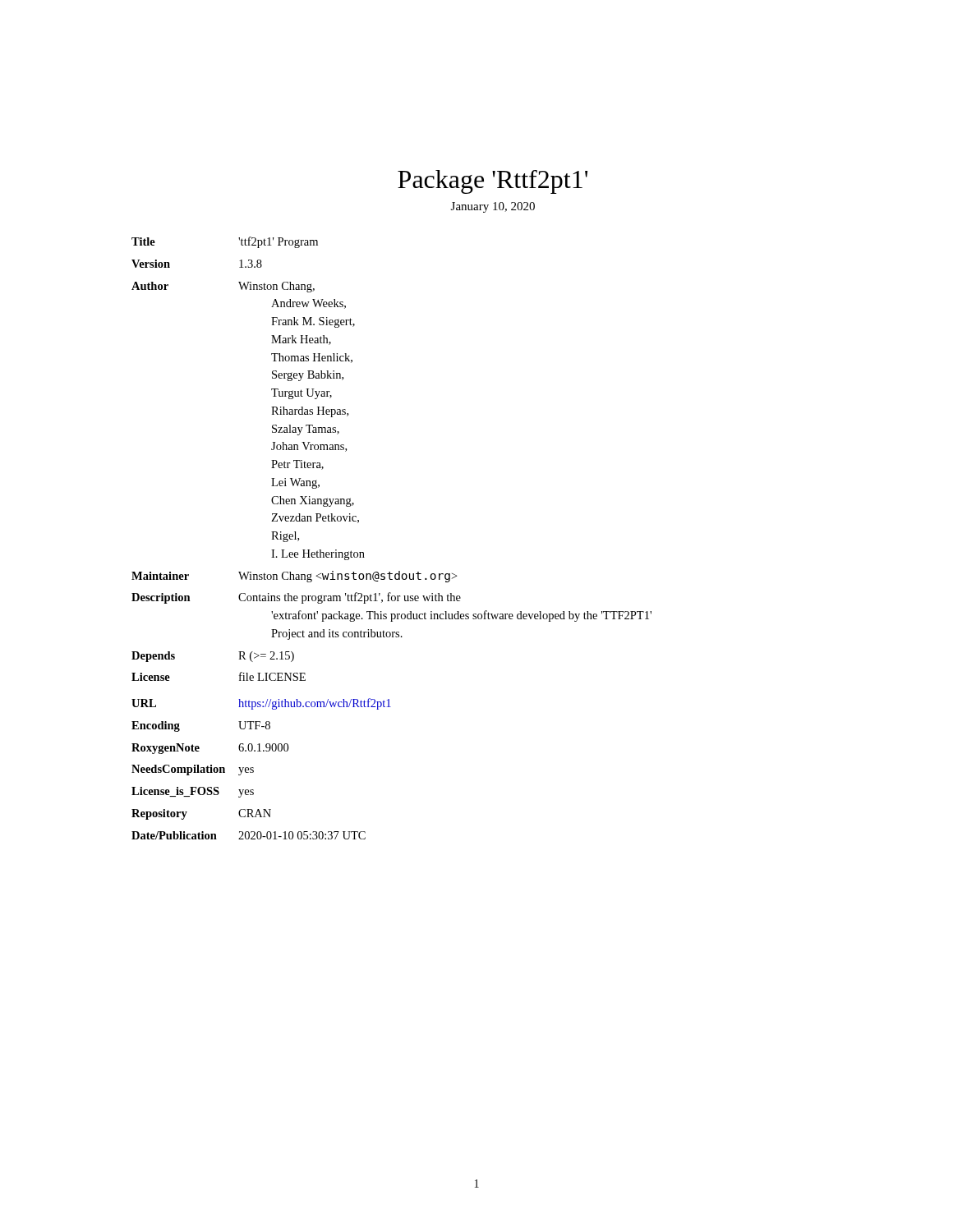
Task: Click where it says "Encoding UTF-8"
Action: [153, 726]
